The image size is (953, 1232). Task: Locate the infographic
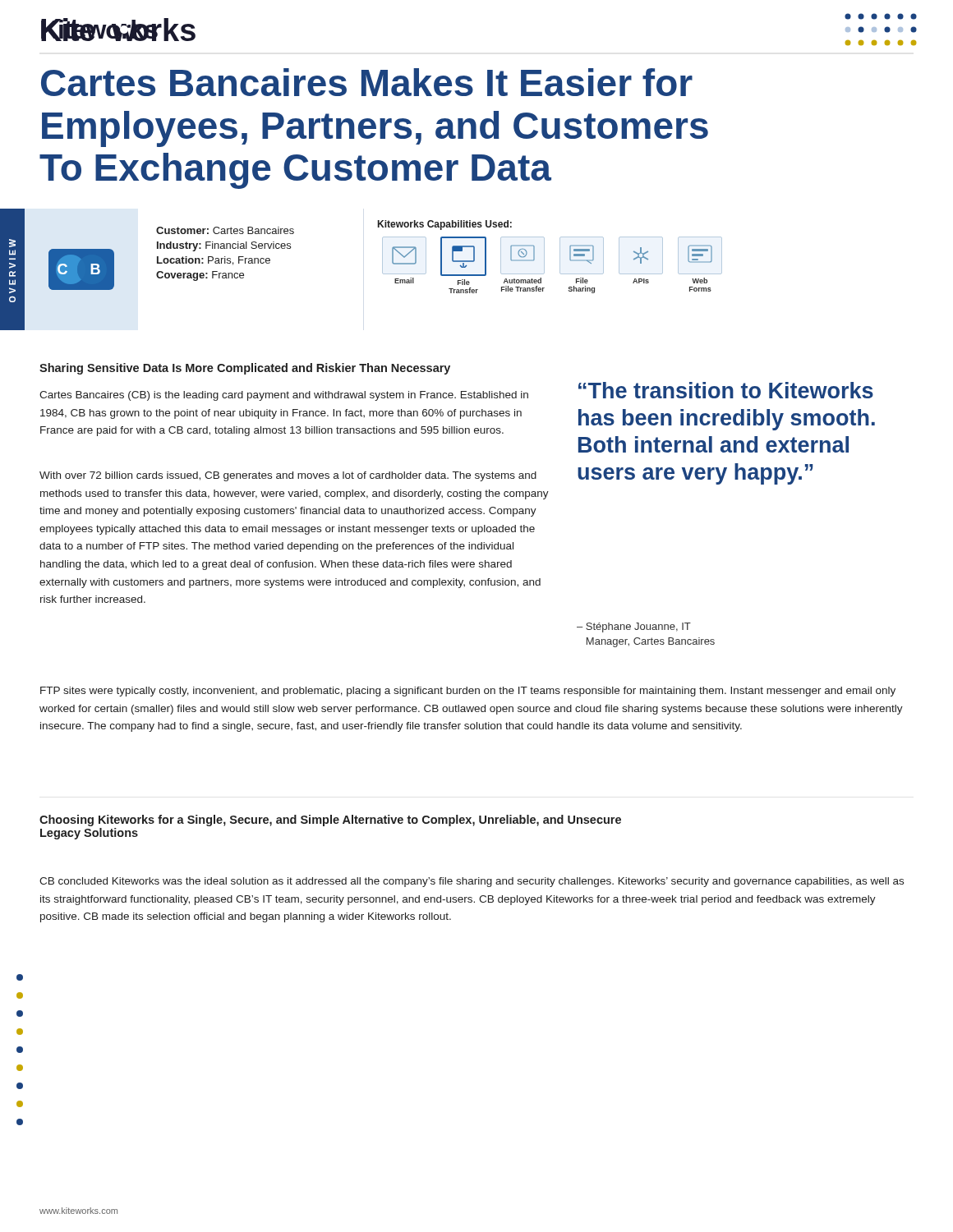point(476,269)
